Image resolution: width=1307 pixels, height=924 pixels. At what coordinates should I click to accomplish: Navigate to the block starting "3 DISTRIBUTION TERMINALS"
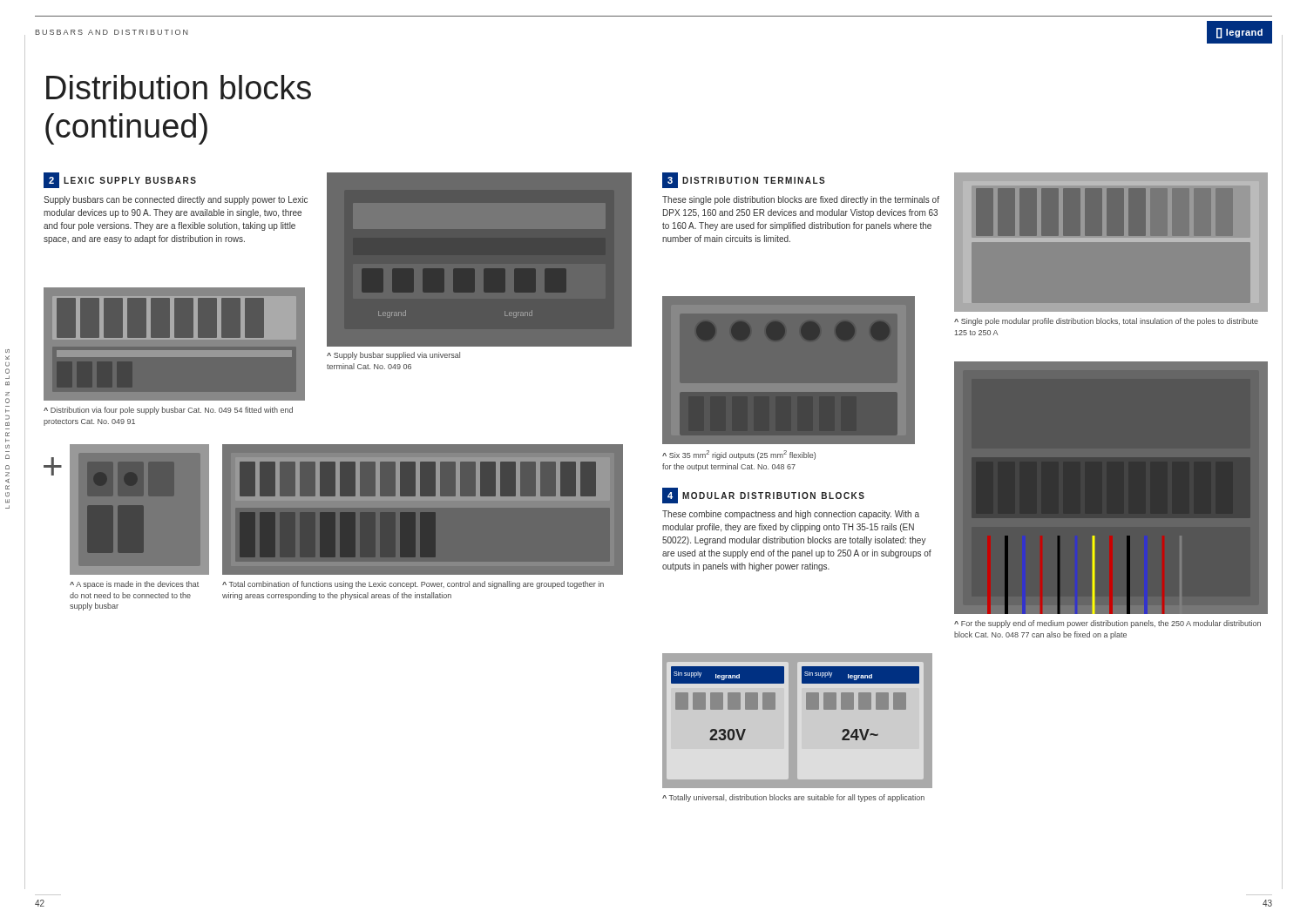tap(744, 180)
